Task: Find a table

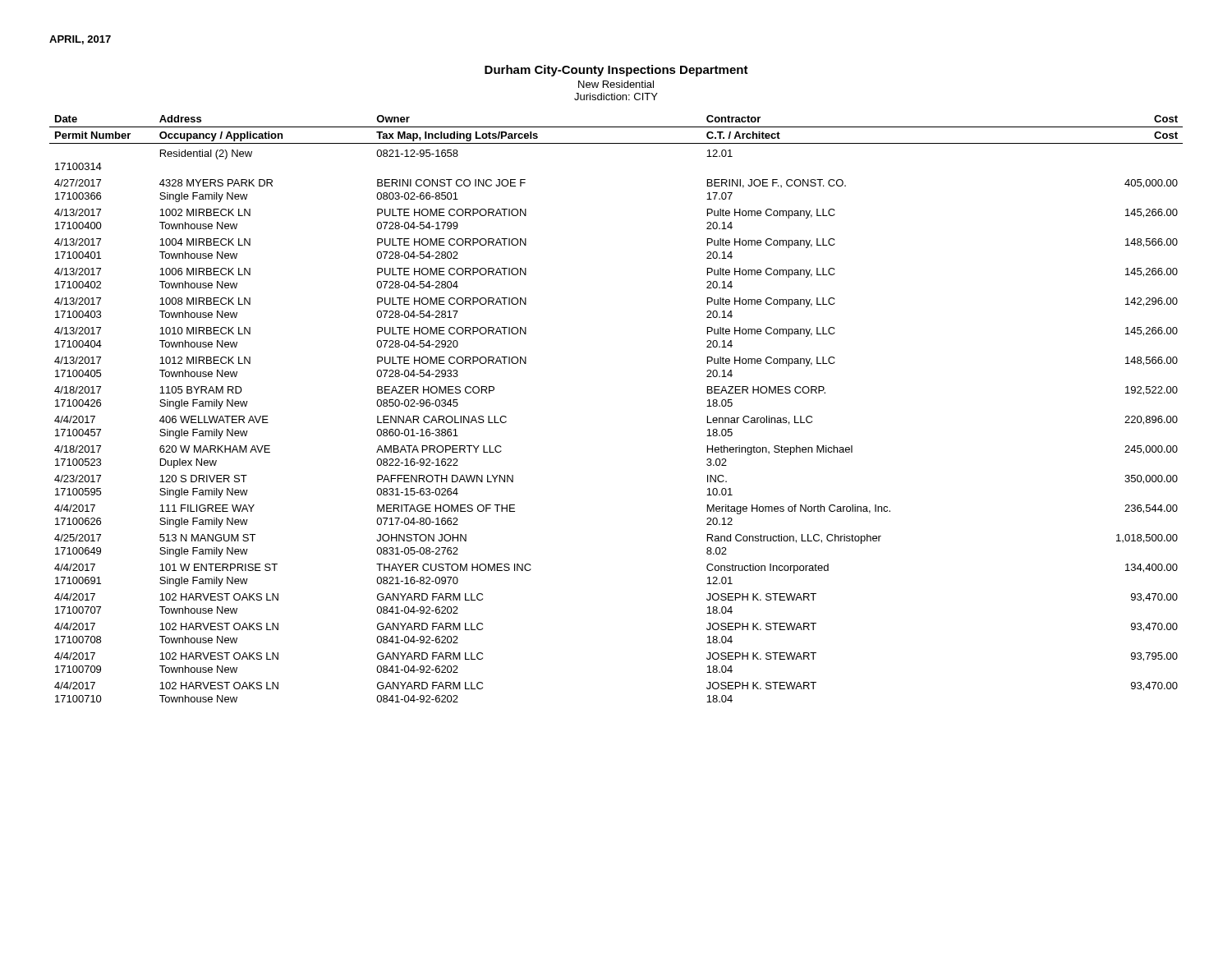Action: pos(616,408)
